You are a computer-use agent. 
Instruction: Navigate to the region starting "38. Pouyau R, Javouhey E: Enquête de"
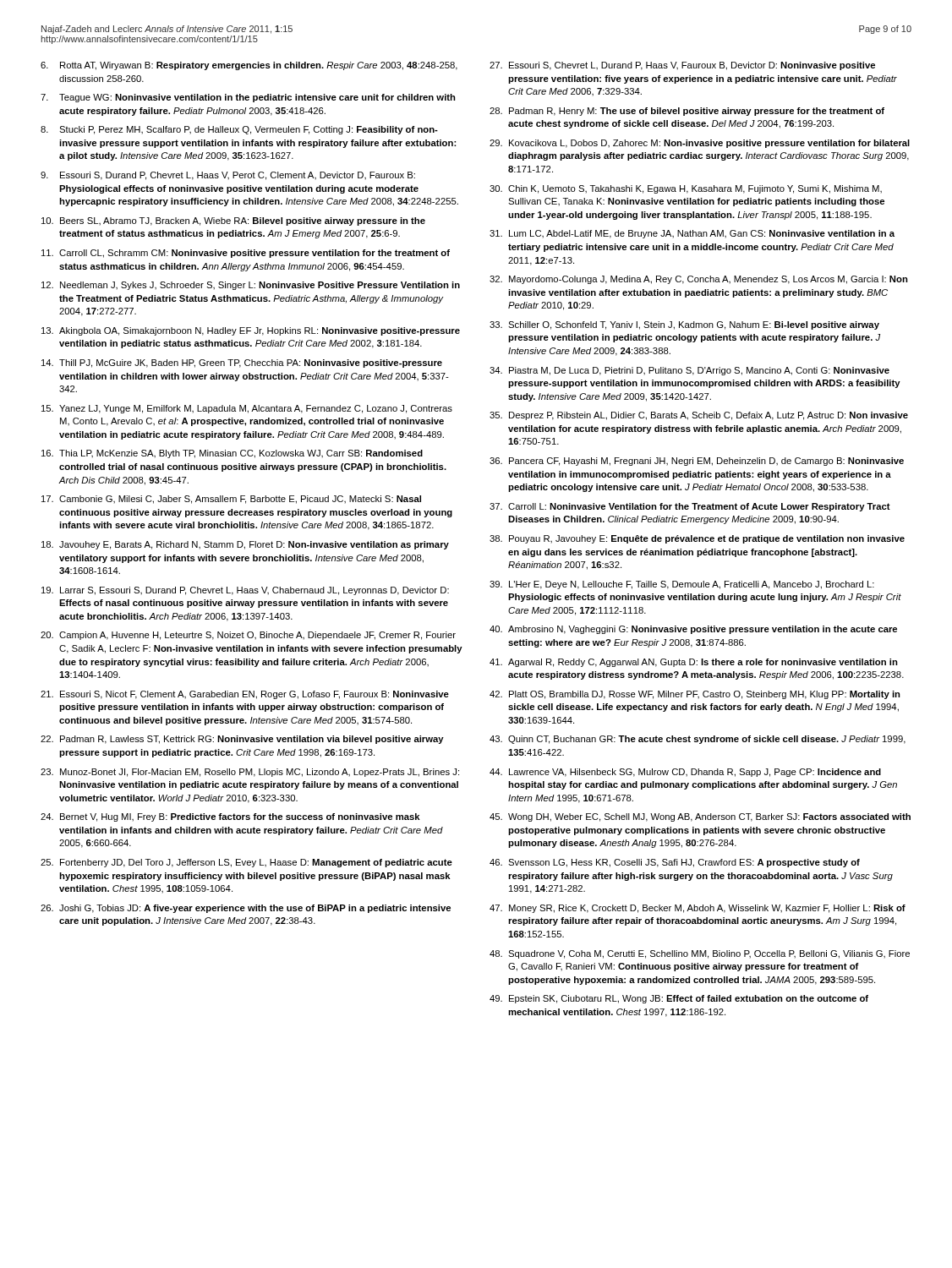click(700, 552)
